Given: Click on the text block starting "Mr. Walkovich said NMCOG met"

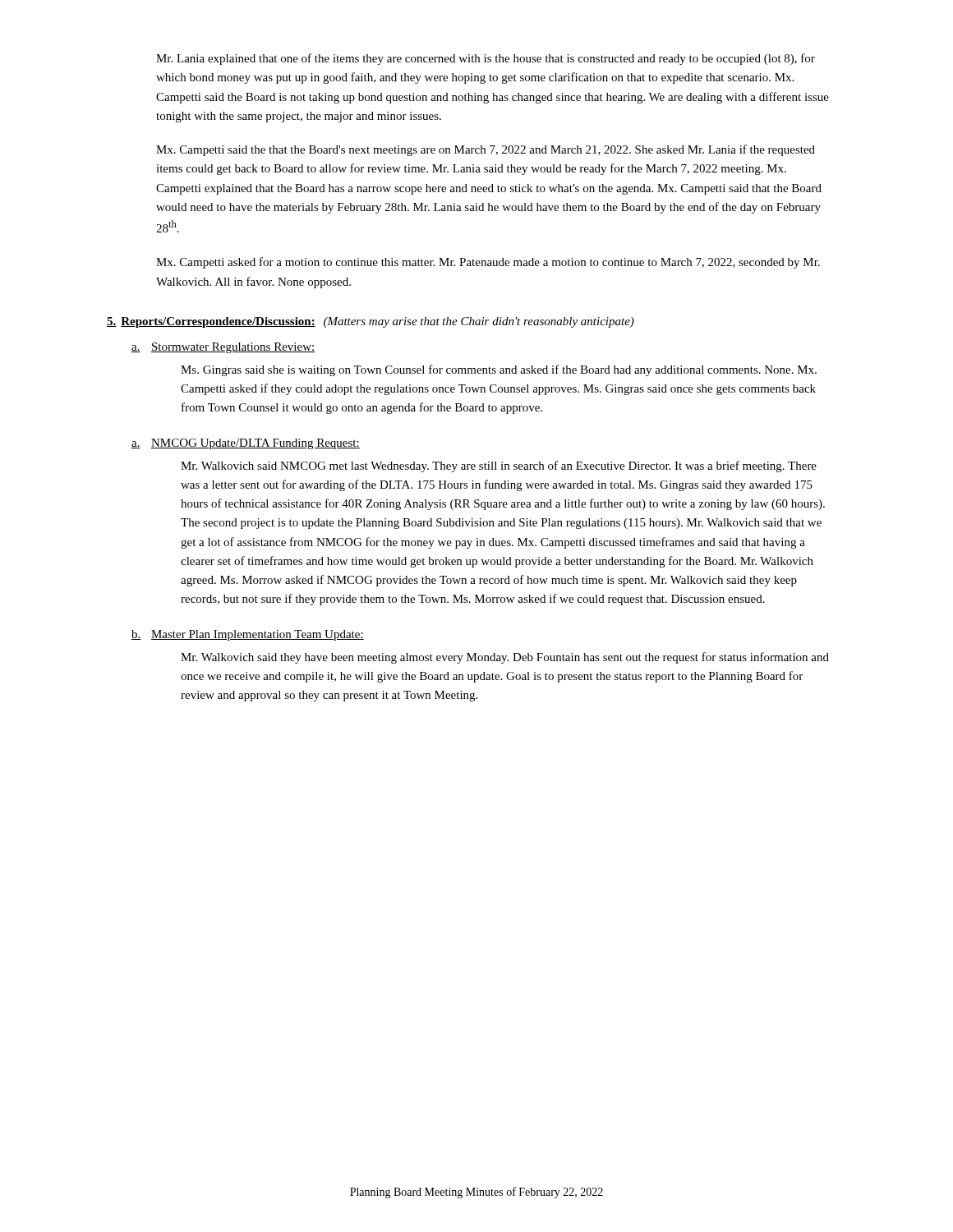Looking at the screenshot, I should click(503, 532).
